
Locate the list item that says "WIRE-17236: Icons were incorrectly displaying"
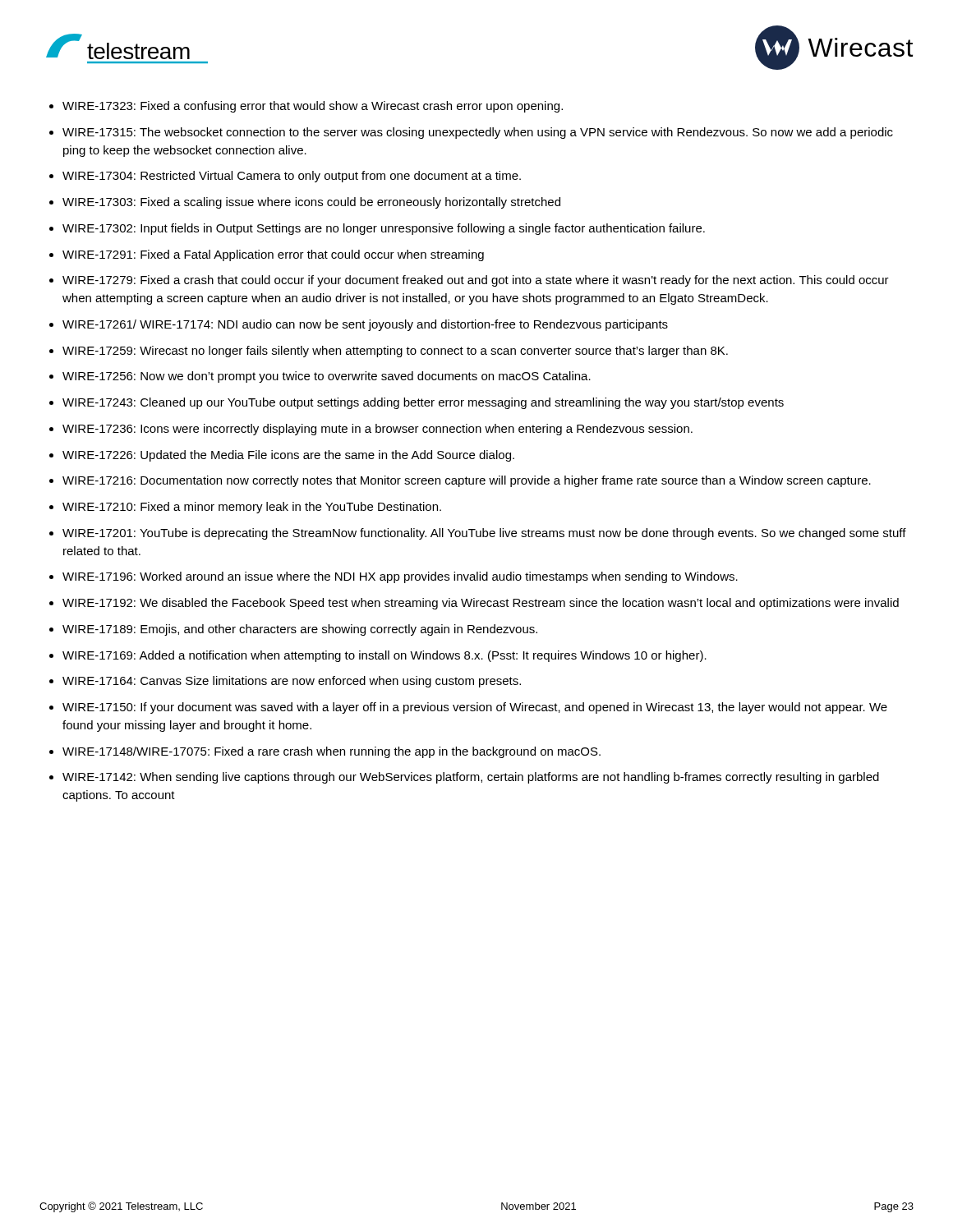pos(378,428)
